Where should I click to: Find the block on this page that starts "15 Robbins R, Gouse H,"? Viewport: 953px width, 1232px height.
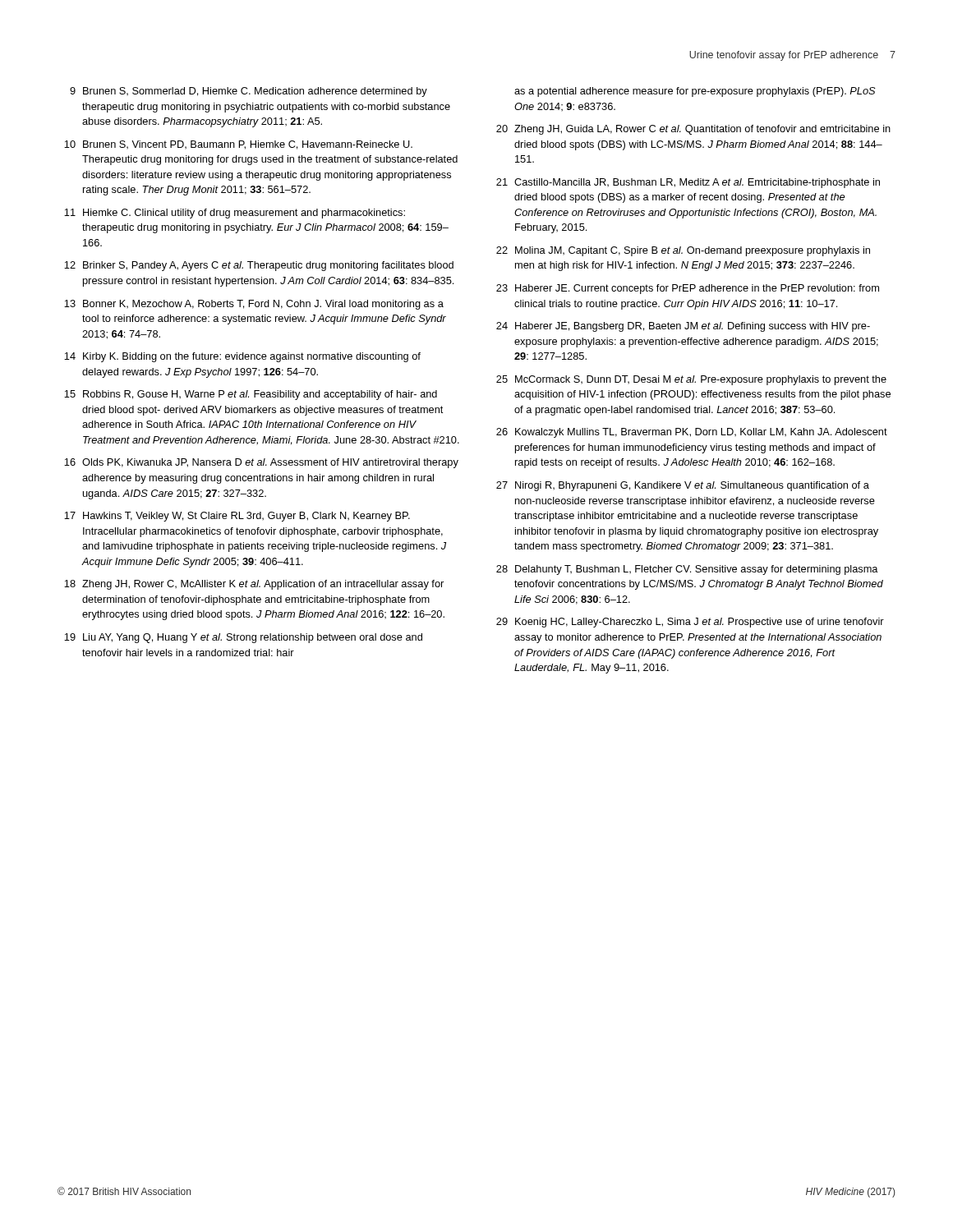click(259, 418)
